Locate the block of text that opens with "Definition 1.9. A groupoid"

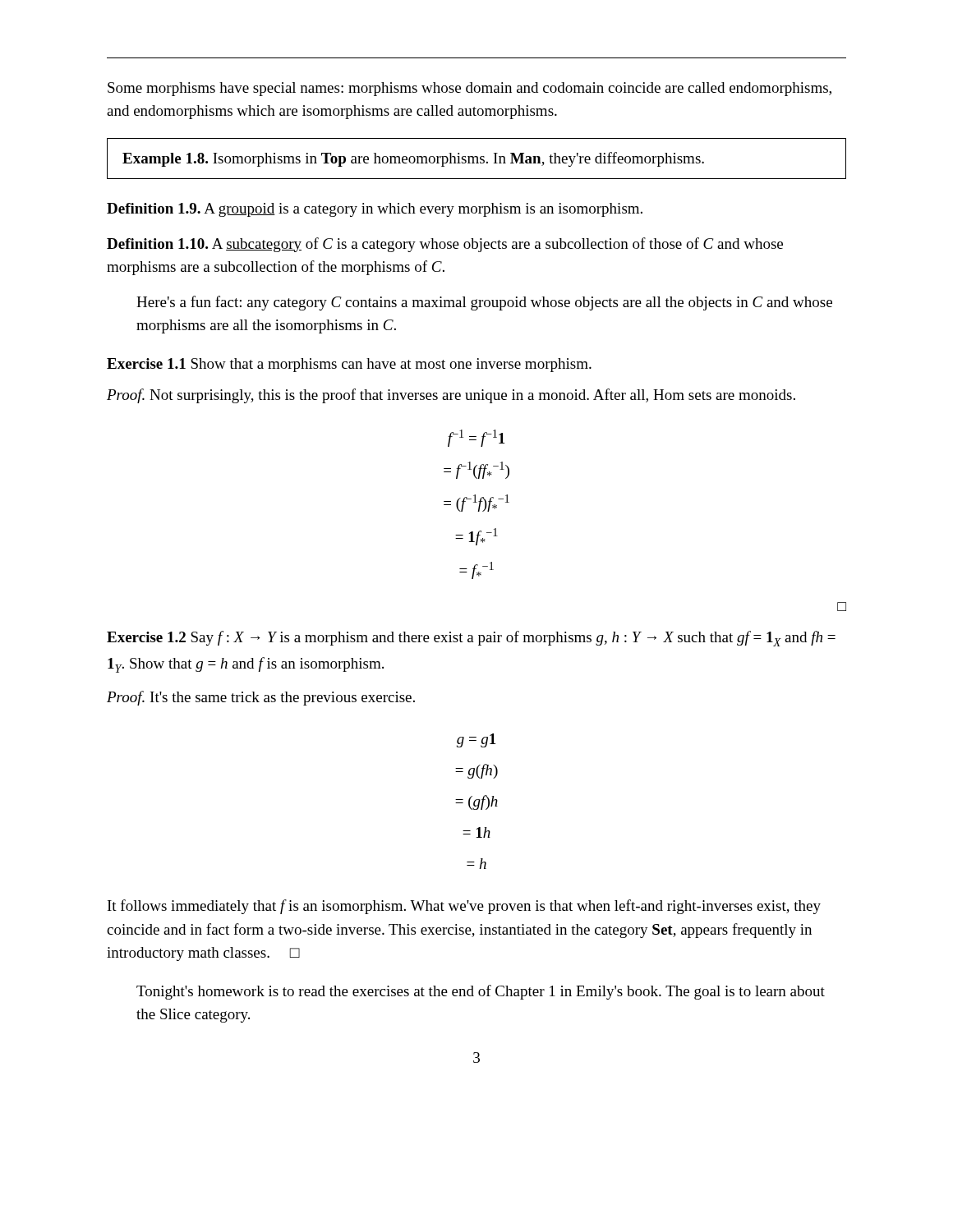click(x=375, y=208)
